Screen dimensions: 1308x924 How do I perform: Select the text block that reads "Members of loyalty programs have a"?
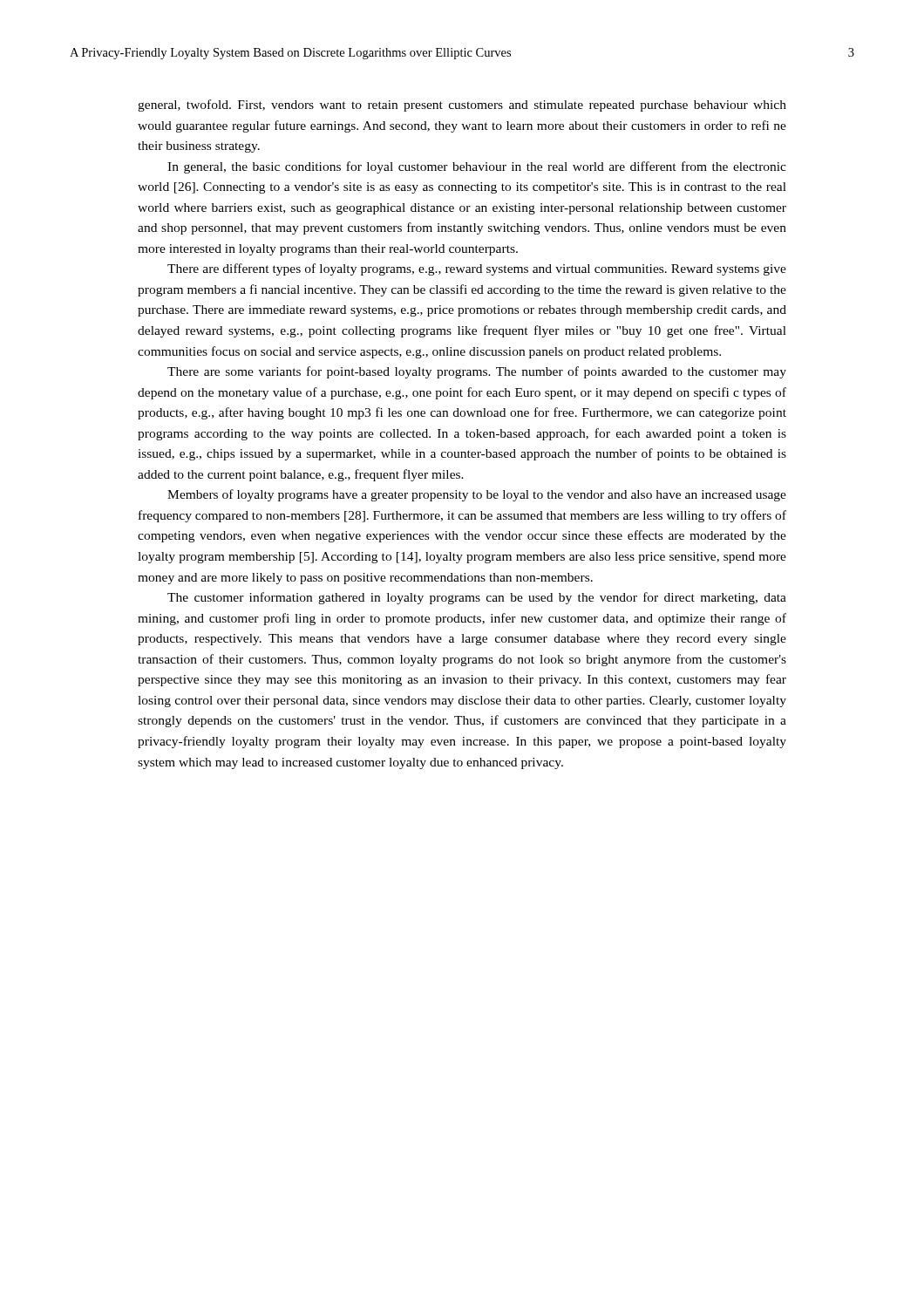(x=462, y=536)
